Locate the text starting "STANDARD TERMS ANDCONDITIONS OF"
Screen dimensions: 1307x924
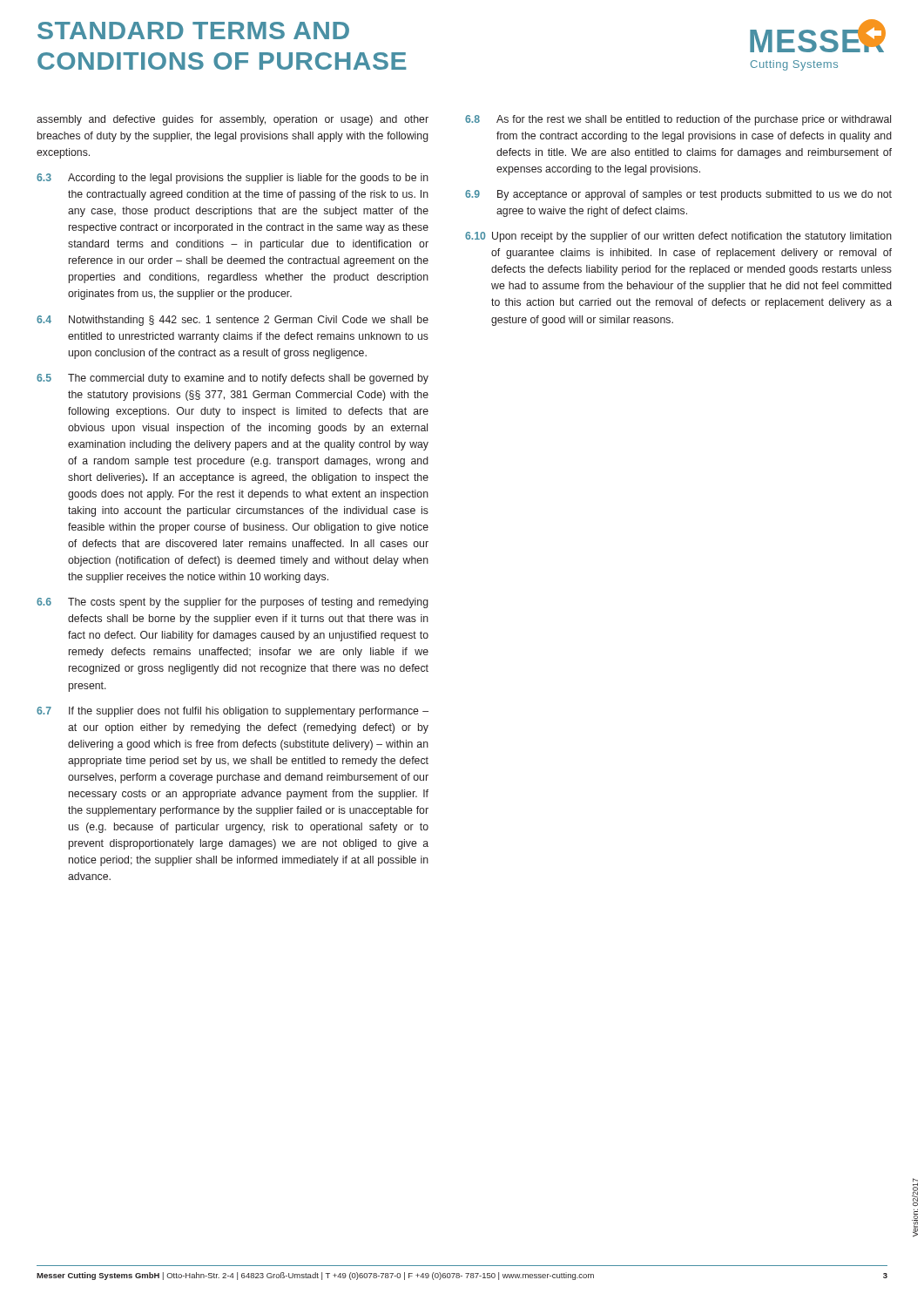[263, 46]
